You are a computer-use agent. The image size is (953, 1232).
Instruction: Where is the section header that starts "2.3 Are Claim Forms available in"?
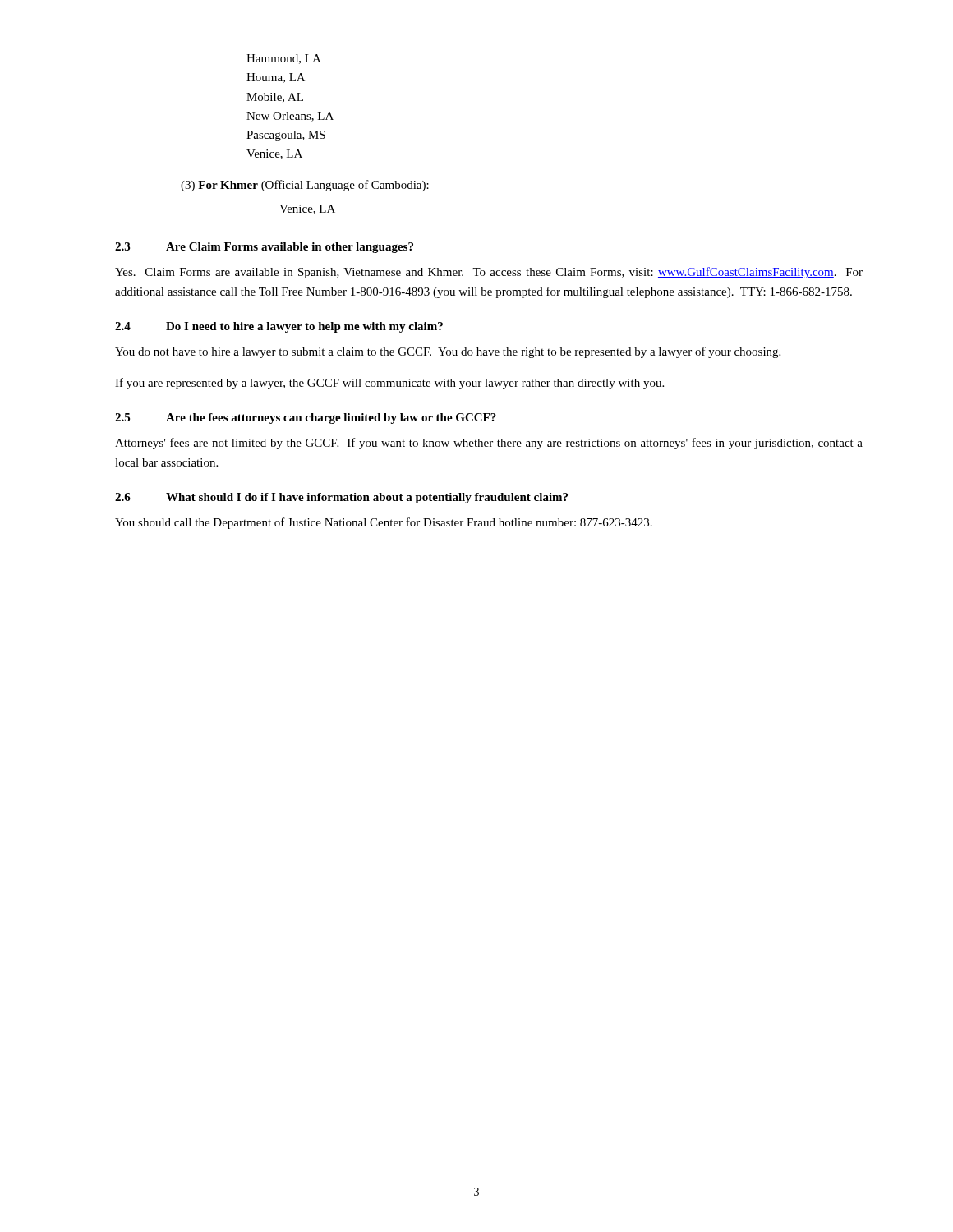click(x=265, y=247)
